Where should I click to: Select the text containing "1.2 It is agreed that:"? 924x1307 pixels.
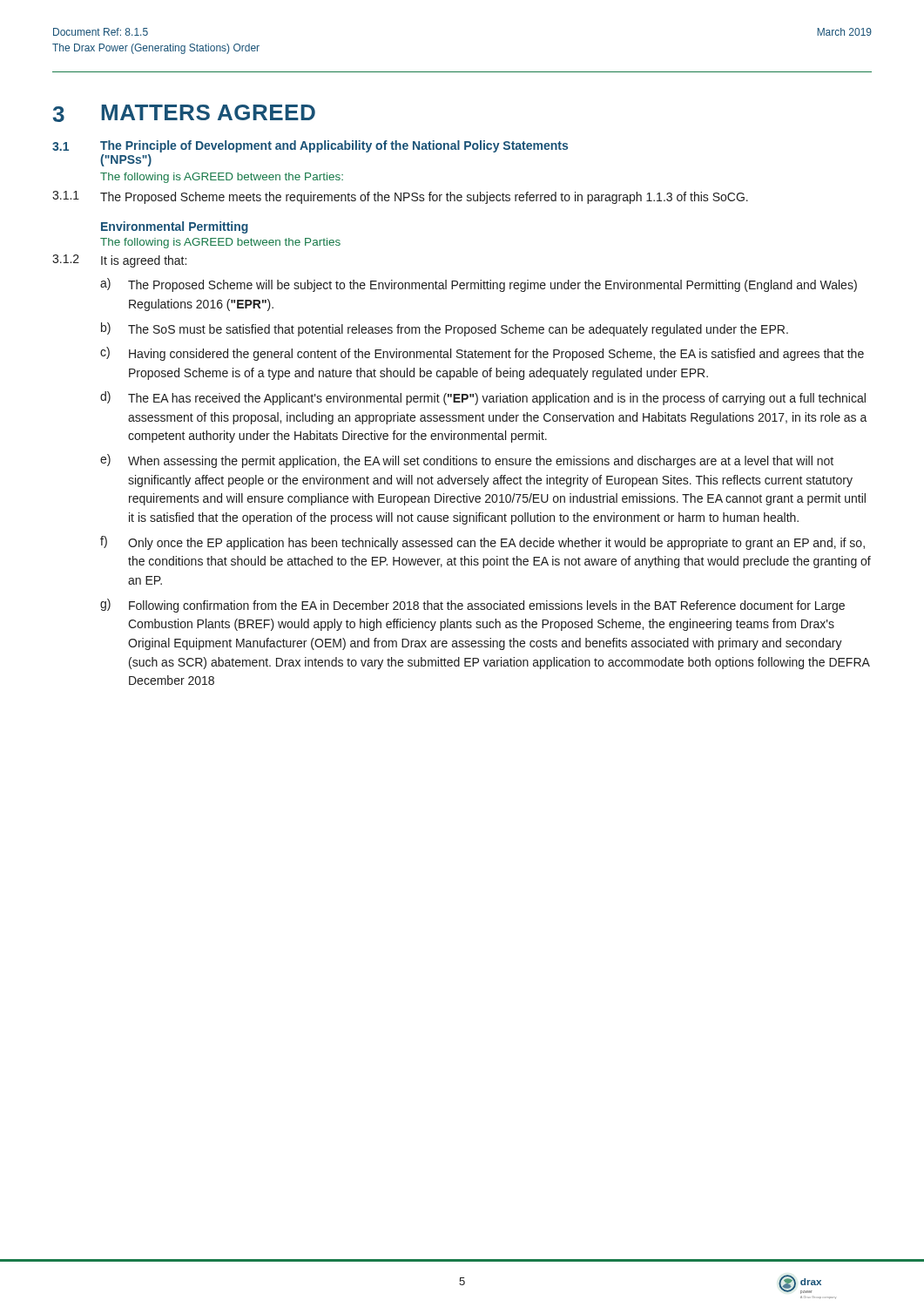[x=119, y=261]
